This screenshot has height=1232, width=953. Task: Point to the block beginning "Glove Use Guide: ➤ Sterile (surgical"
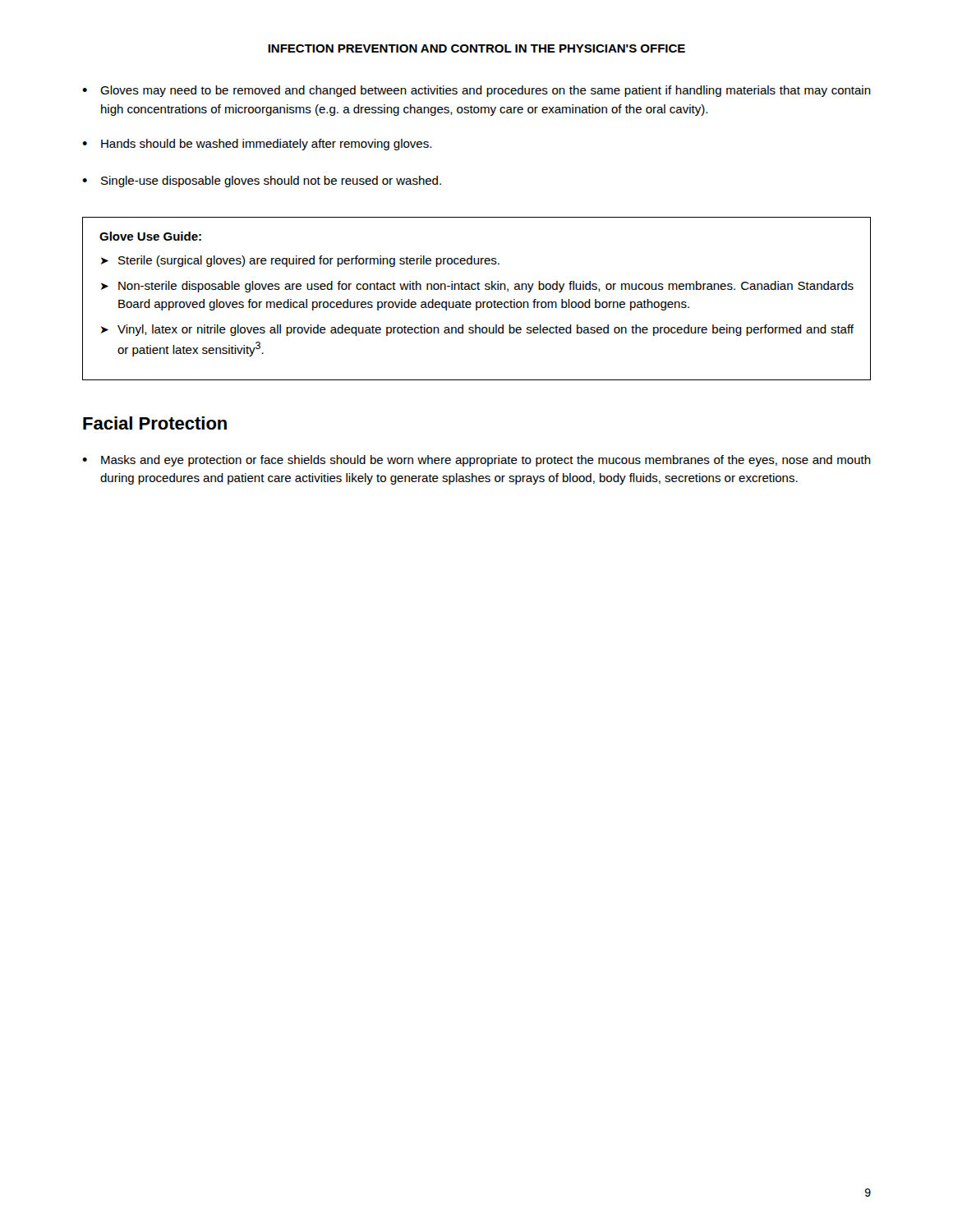coord(476,294)
